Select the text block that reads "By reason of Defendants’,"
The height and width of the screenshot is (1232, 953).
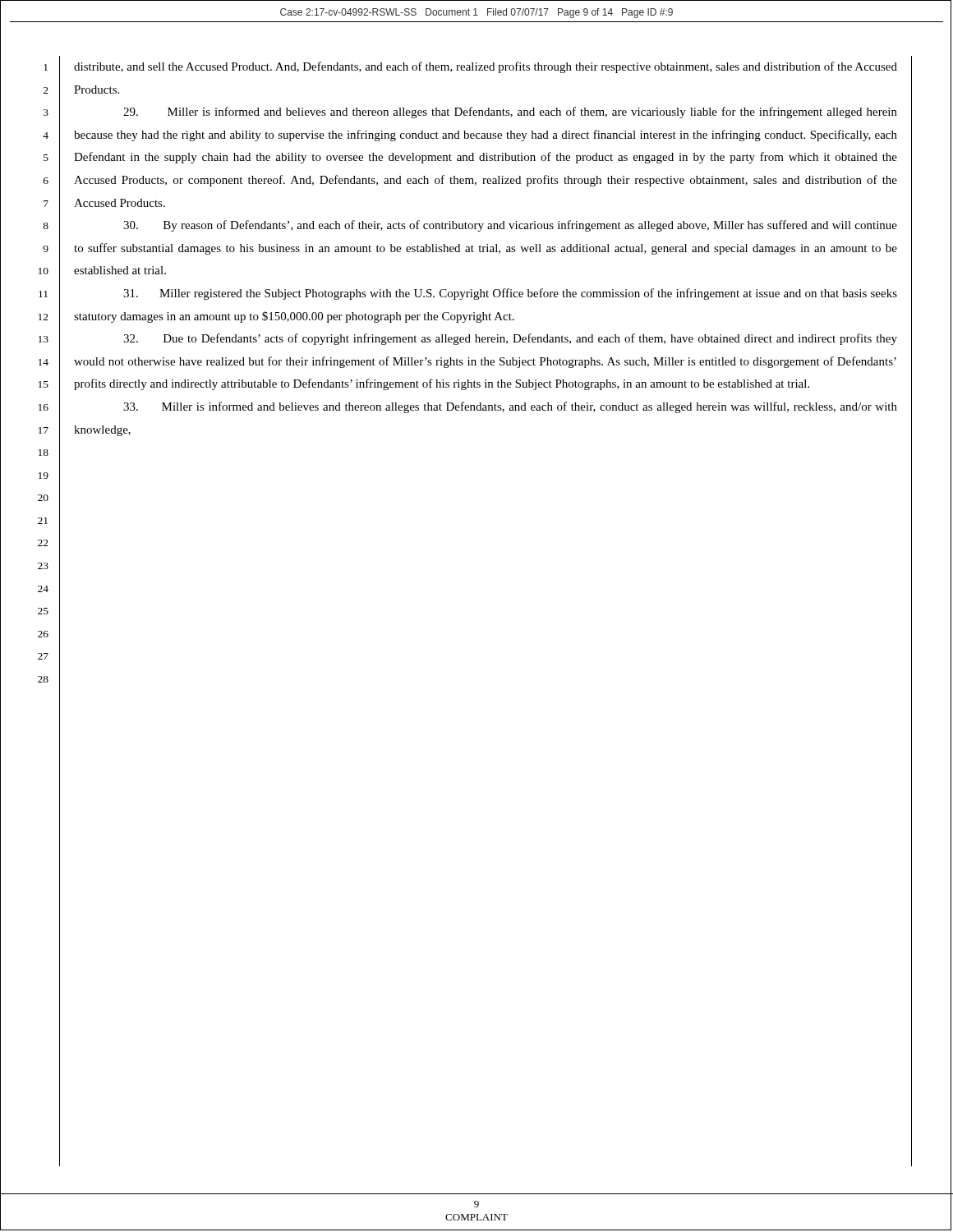point(486,248)
